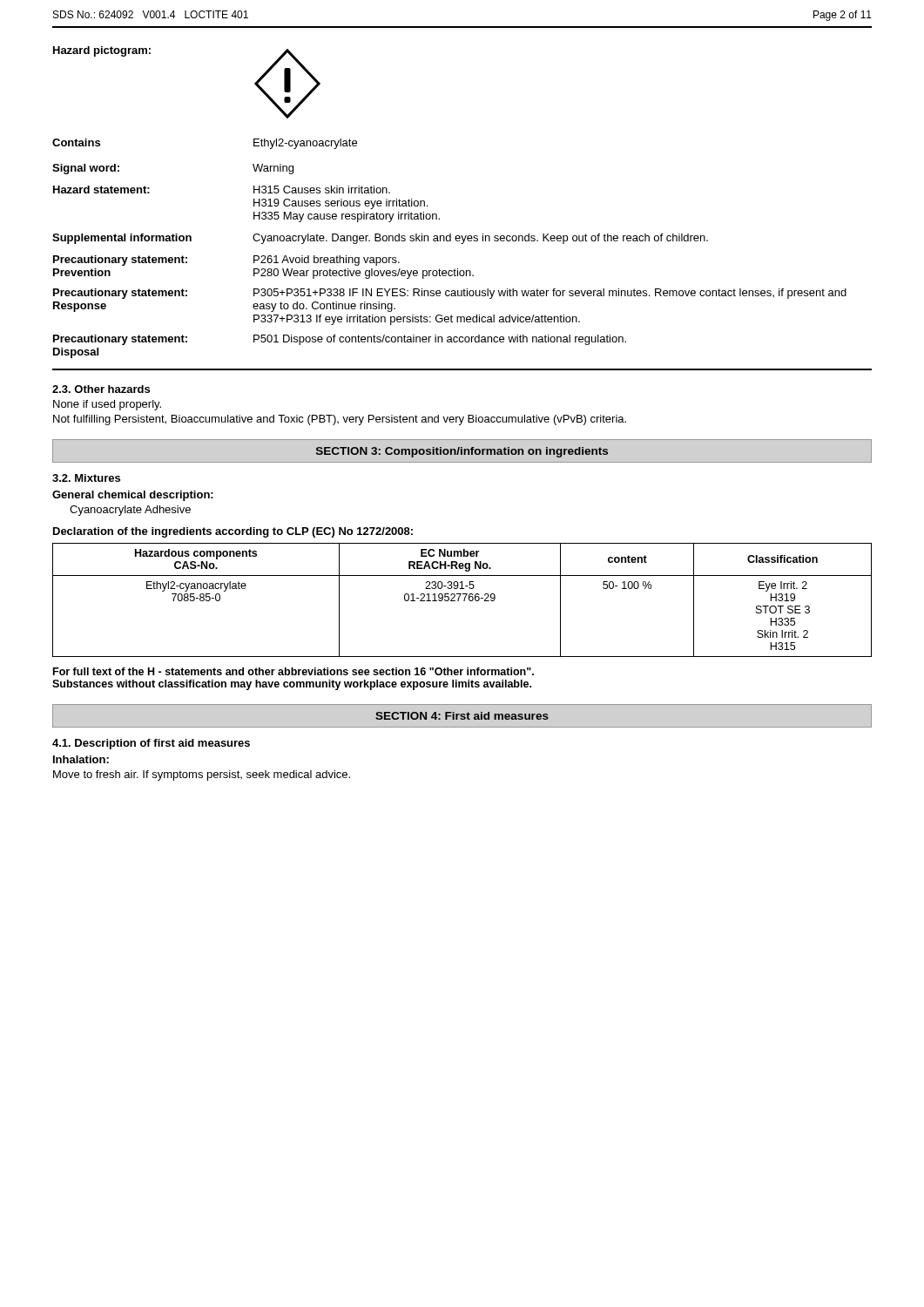Point to the block beginning "Cyanoacrylate. Danger. Bonds skin and eyes in seconds."
The height and width of the screenshot is (1307, 924).
[481, 237]
